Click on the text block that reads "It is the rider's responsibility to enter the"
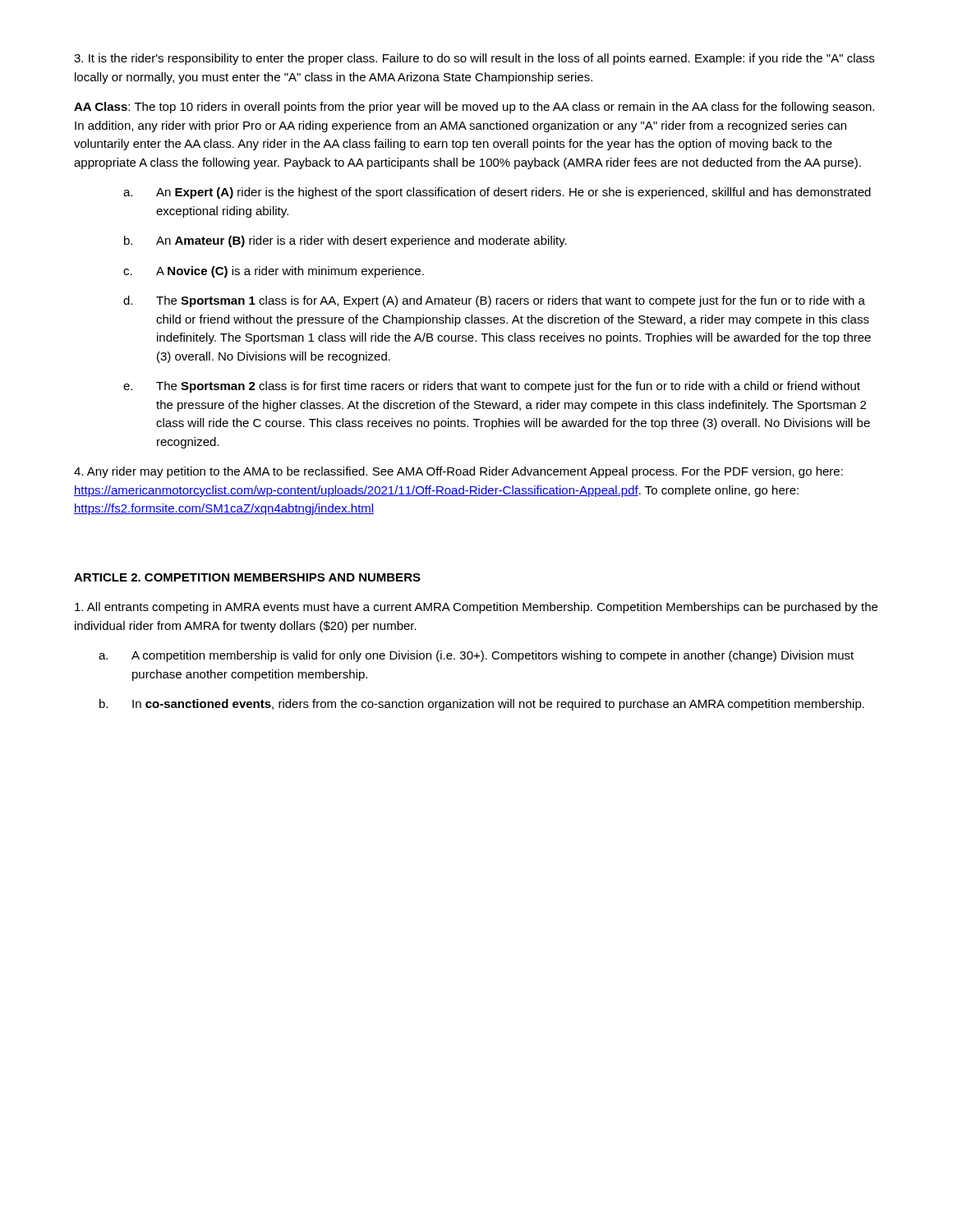Screen dimensions: 1232x953 [474, 67]
